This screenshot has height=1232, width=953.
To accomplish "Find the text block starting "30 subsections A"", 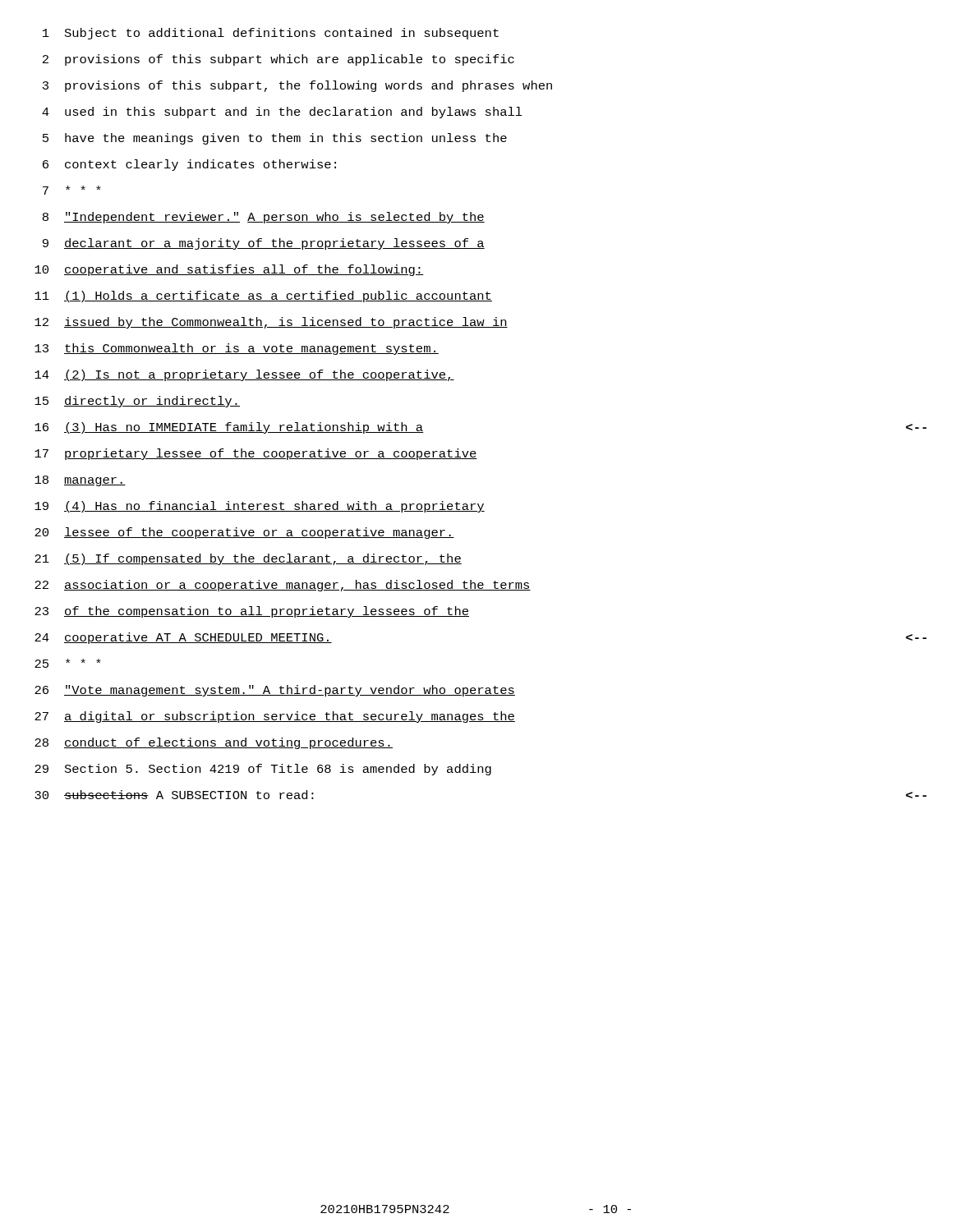I will (159, 795).
